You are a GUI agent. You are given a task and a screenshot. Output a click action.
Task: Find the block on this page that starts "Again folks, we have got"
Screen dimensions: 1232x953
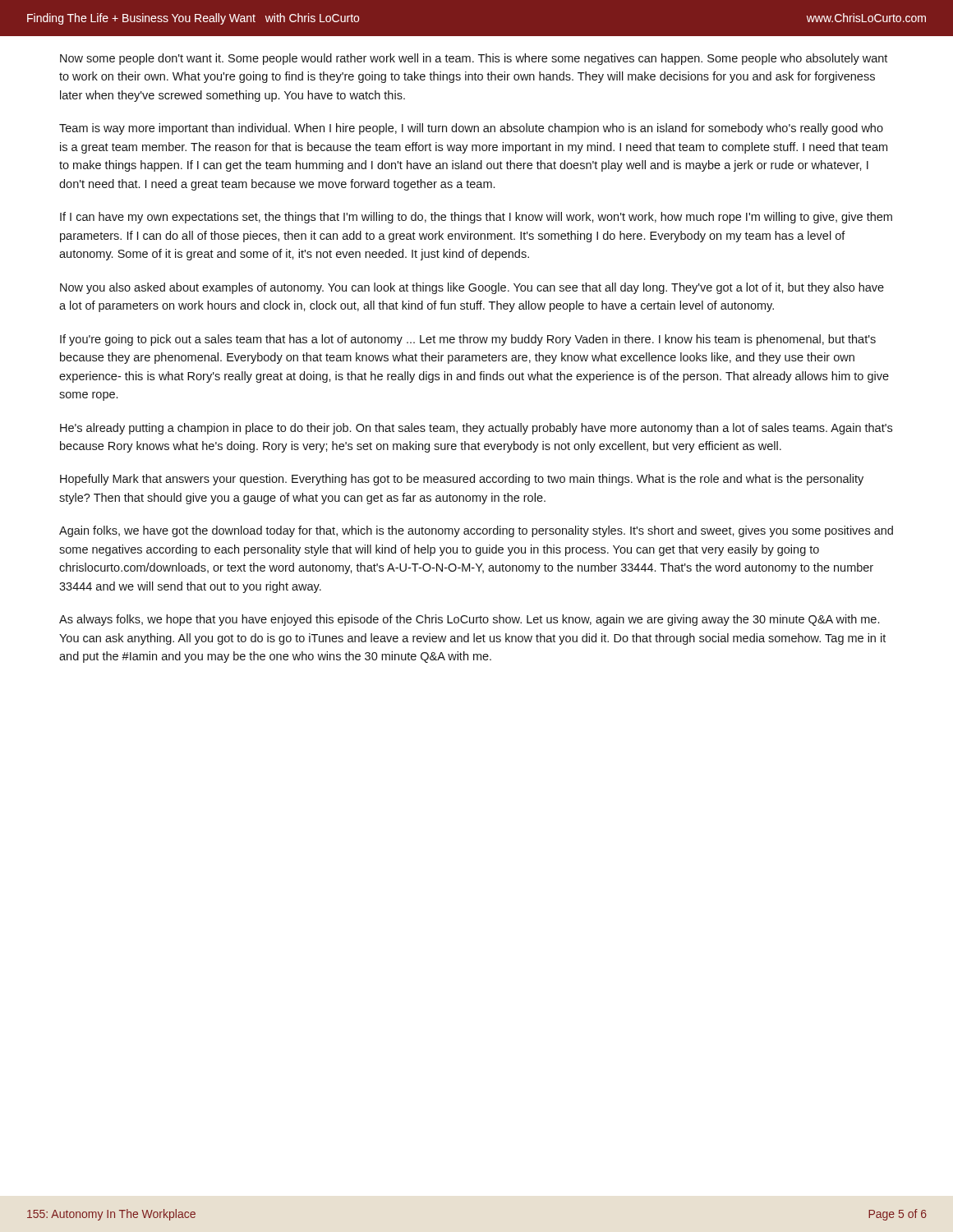476,559
